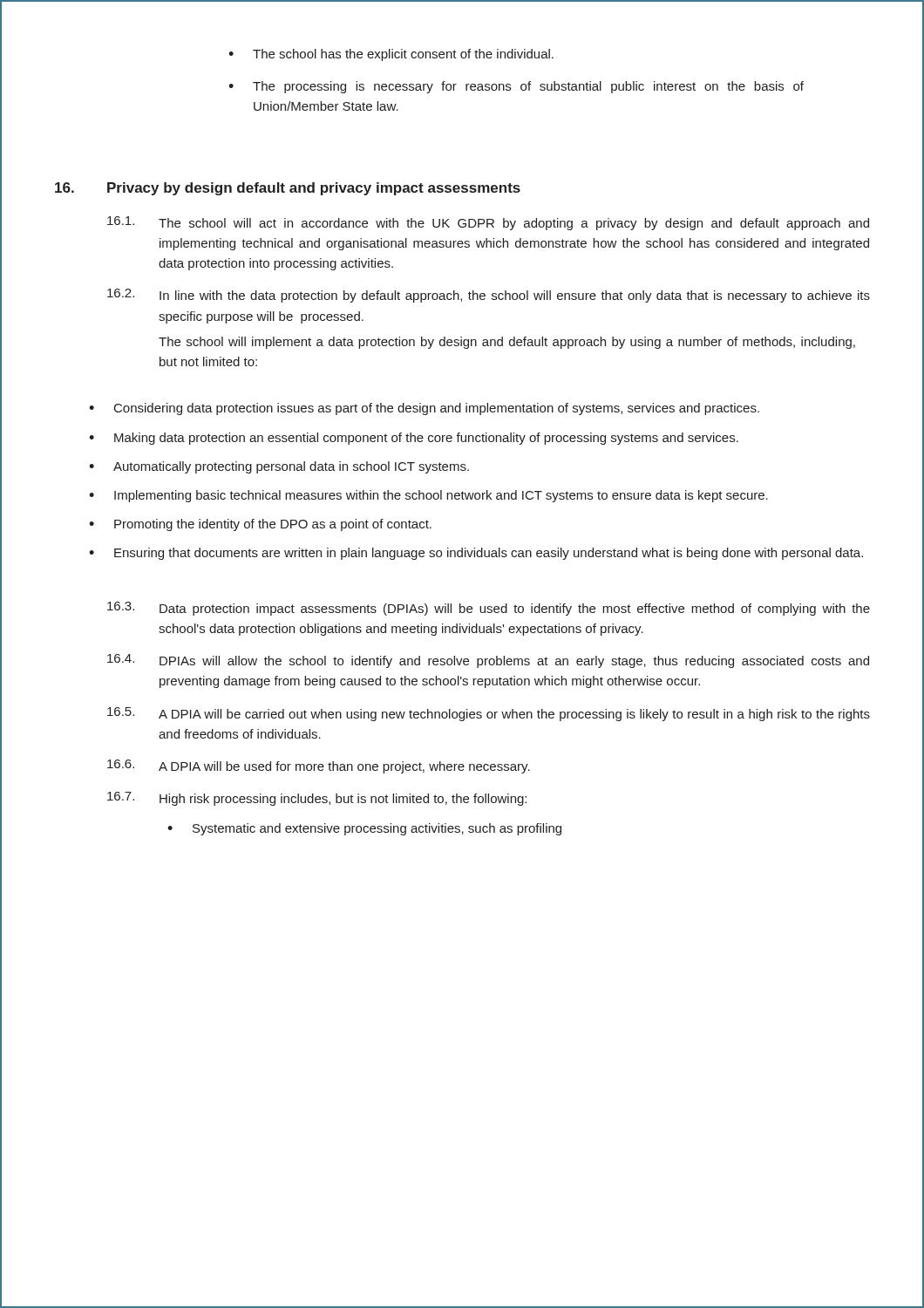Click on the list item with the text "• The processing"
Image resolution: width=924 pixels, height=1308 pixels.
pos(516,96)
